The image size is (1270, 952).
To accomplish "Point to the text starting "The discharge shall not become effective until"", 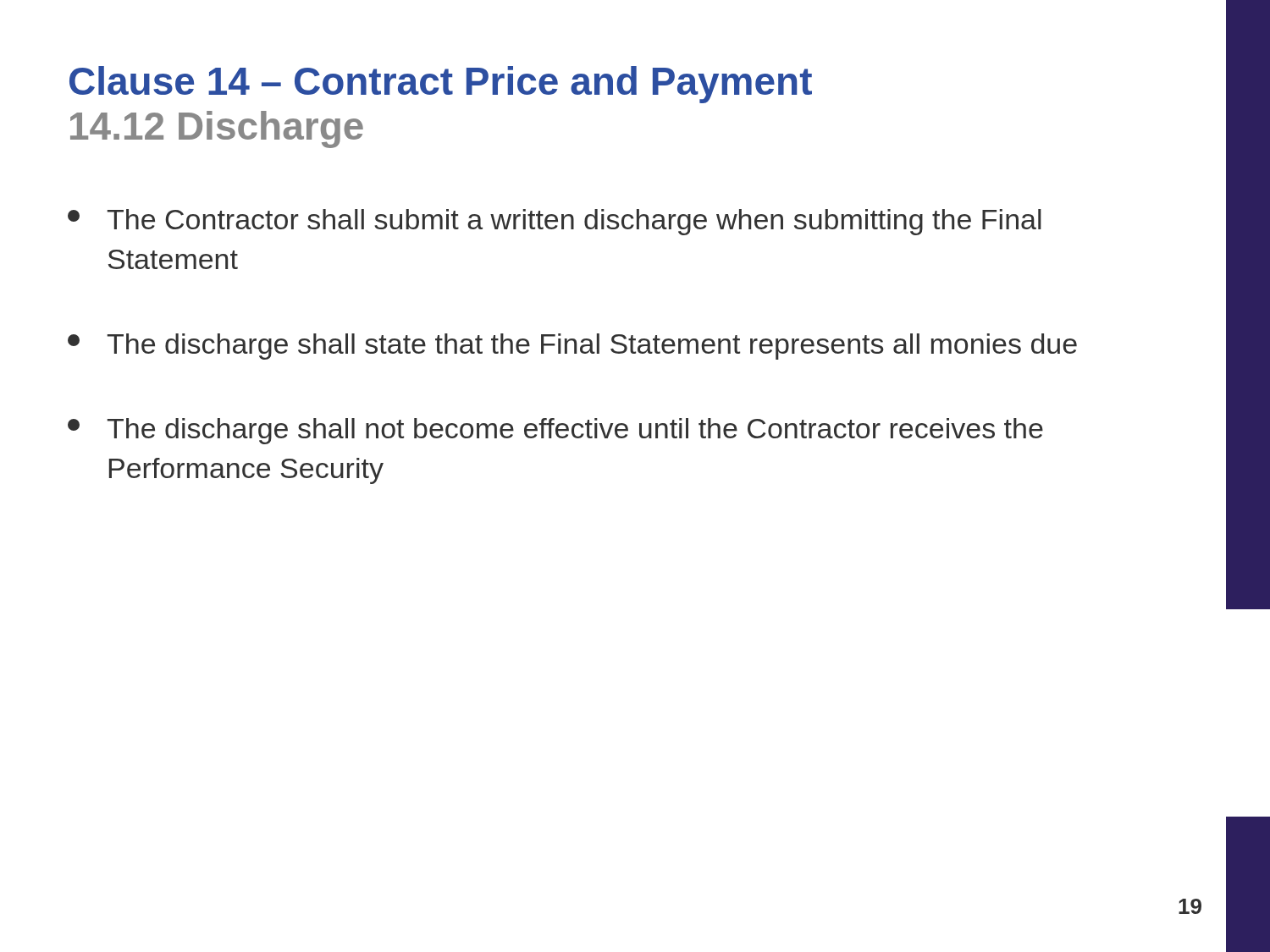I will coord(609,449).
